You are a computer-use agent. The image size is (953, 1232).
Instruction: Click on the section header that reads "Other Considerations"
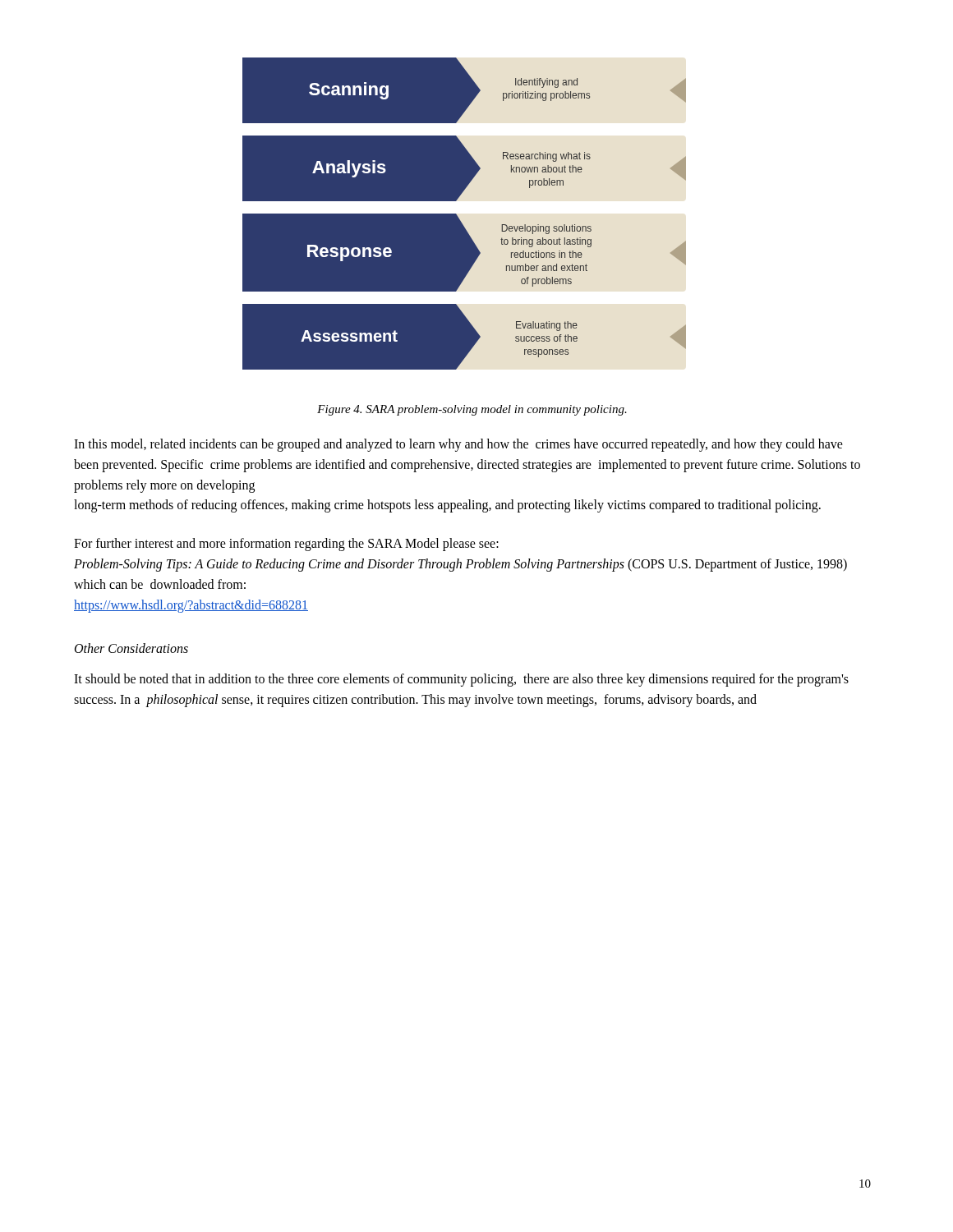click(x=131, y=648)
